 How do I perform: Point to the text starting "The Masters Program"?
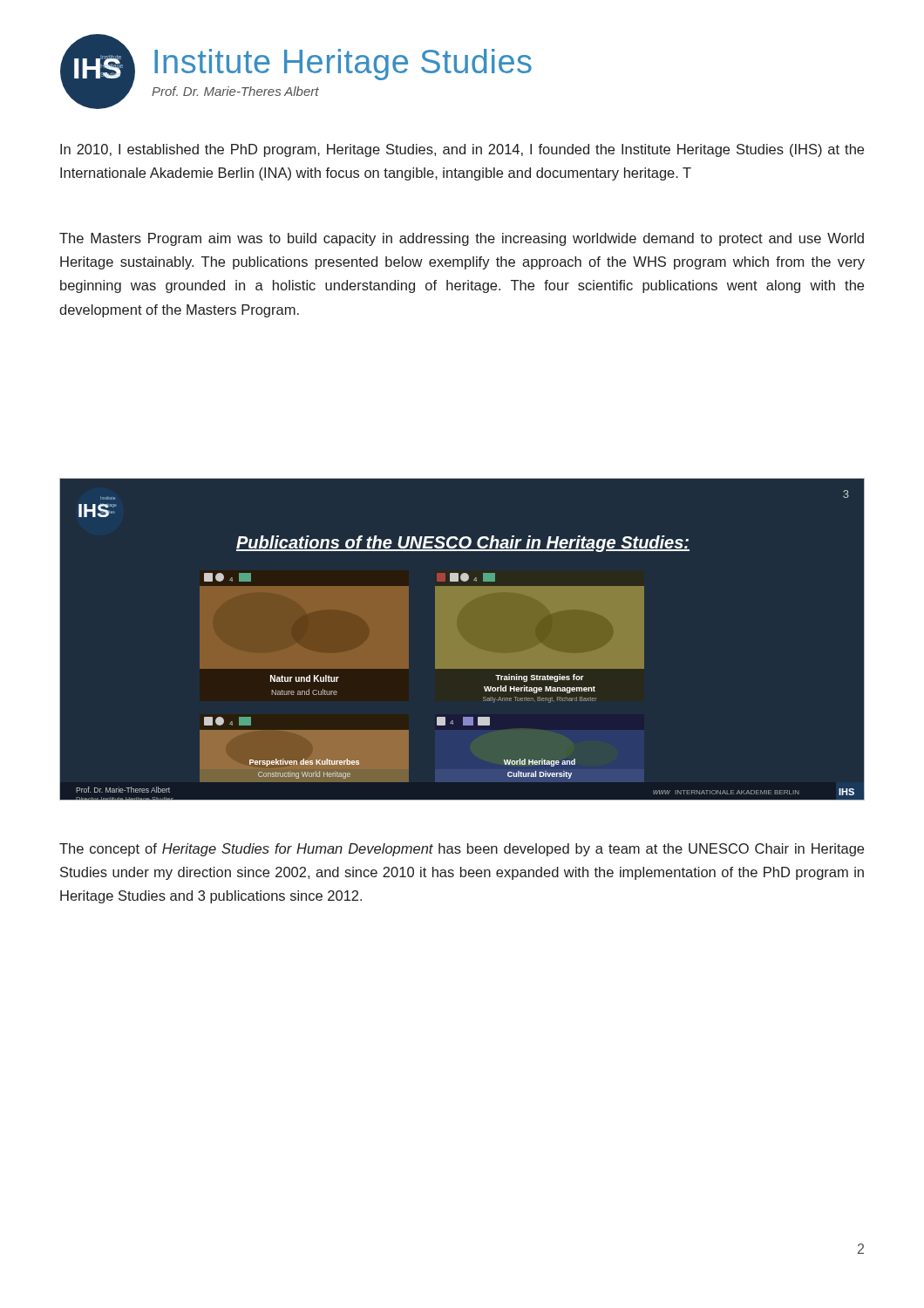pyautogui.click(x=462, y=274)
